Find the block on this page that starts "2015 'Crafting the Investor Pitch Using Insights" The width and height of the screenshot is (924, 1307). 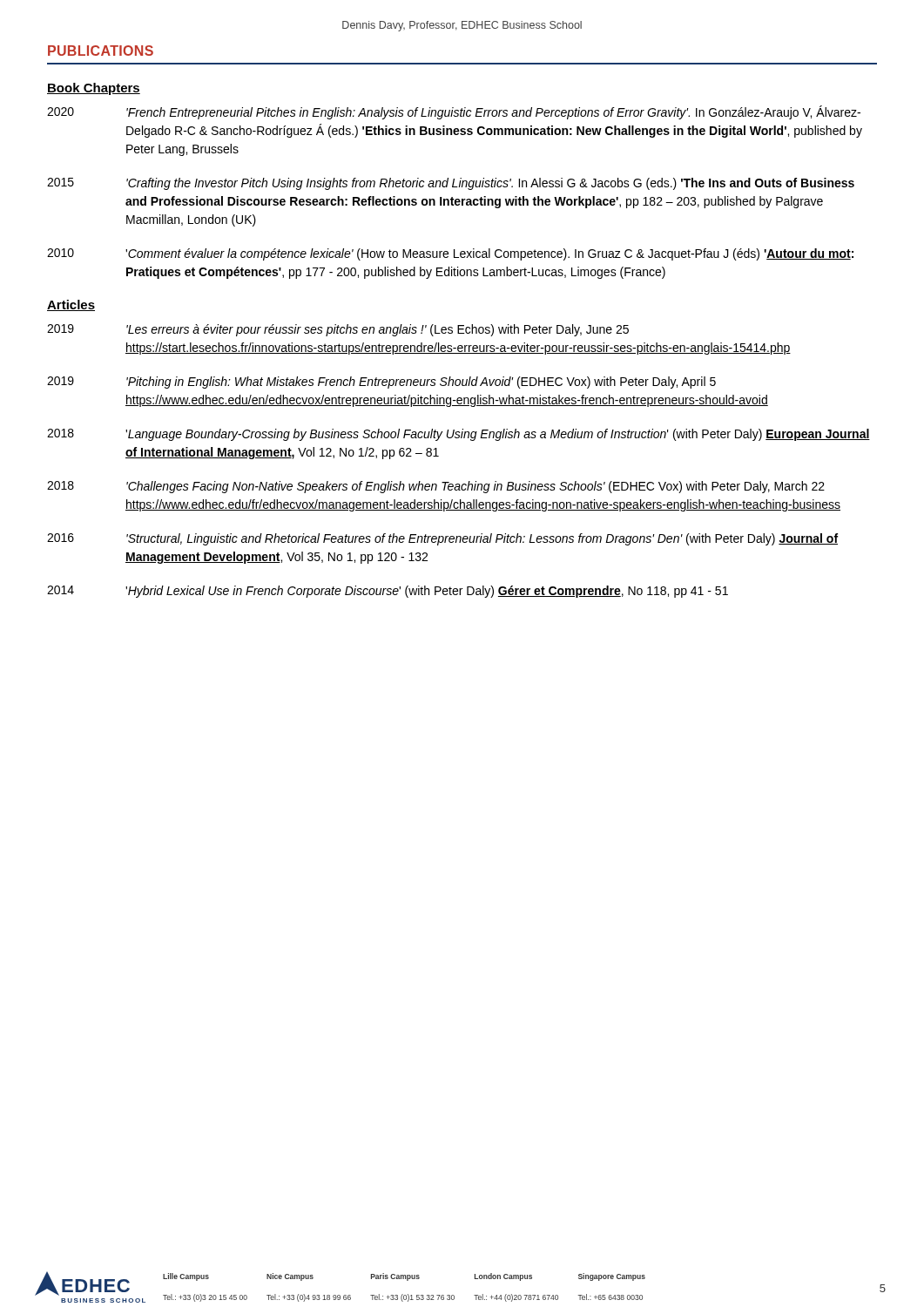pos(462,202)
